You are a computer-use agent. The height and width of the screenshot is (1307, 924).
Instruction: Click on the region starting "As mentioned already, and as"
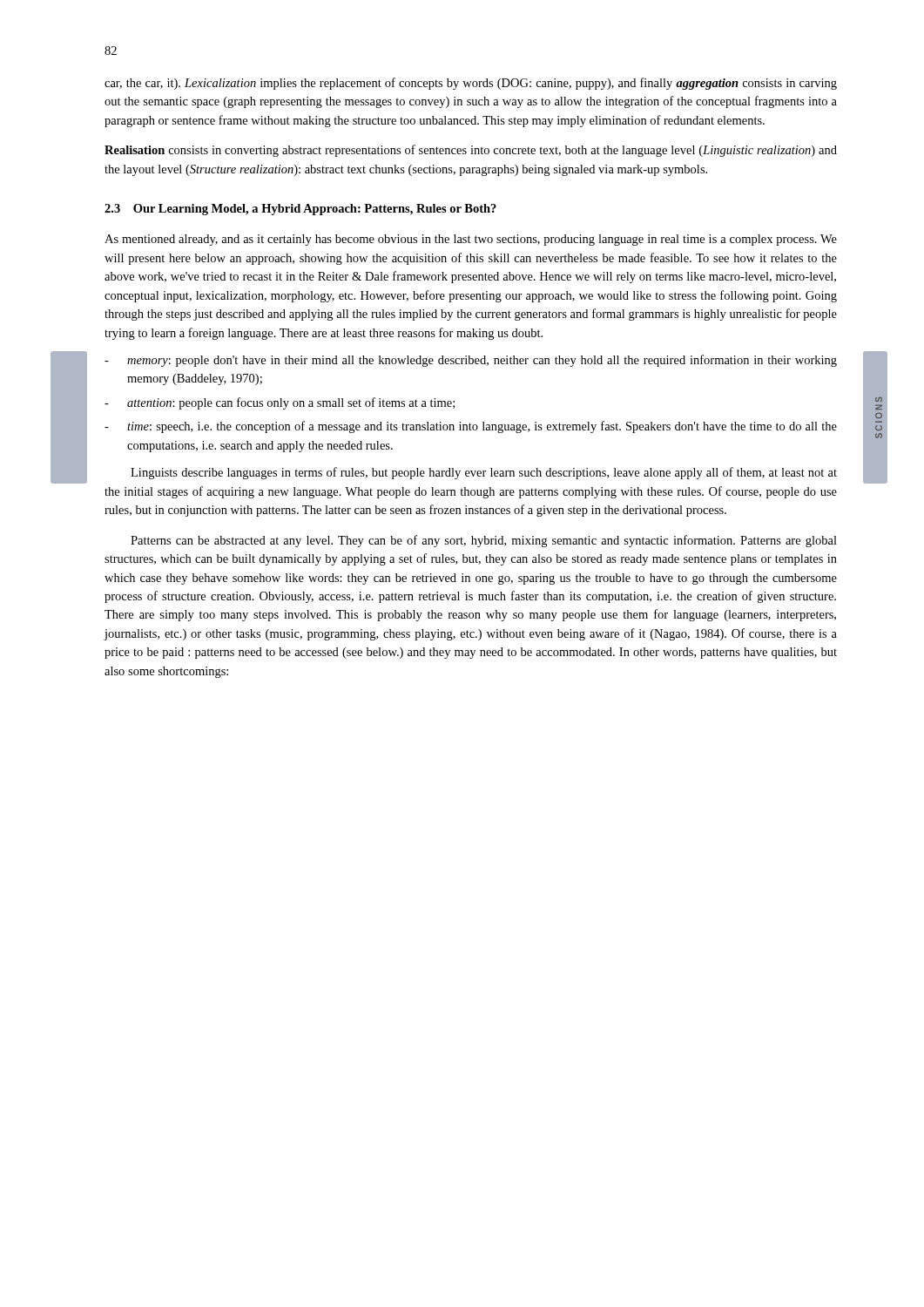coord(471,286)
